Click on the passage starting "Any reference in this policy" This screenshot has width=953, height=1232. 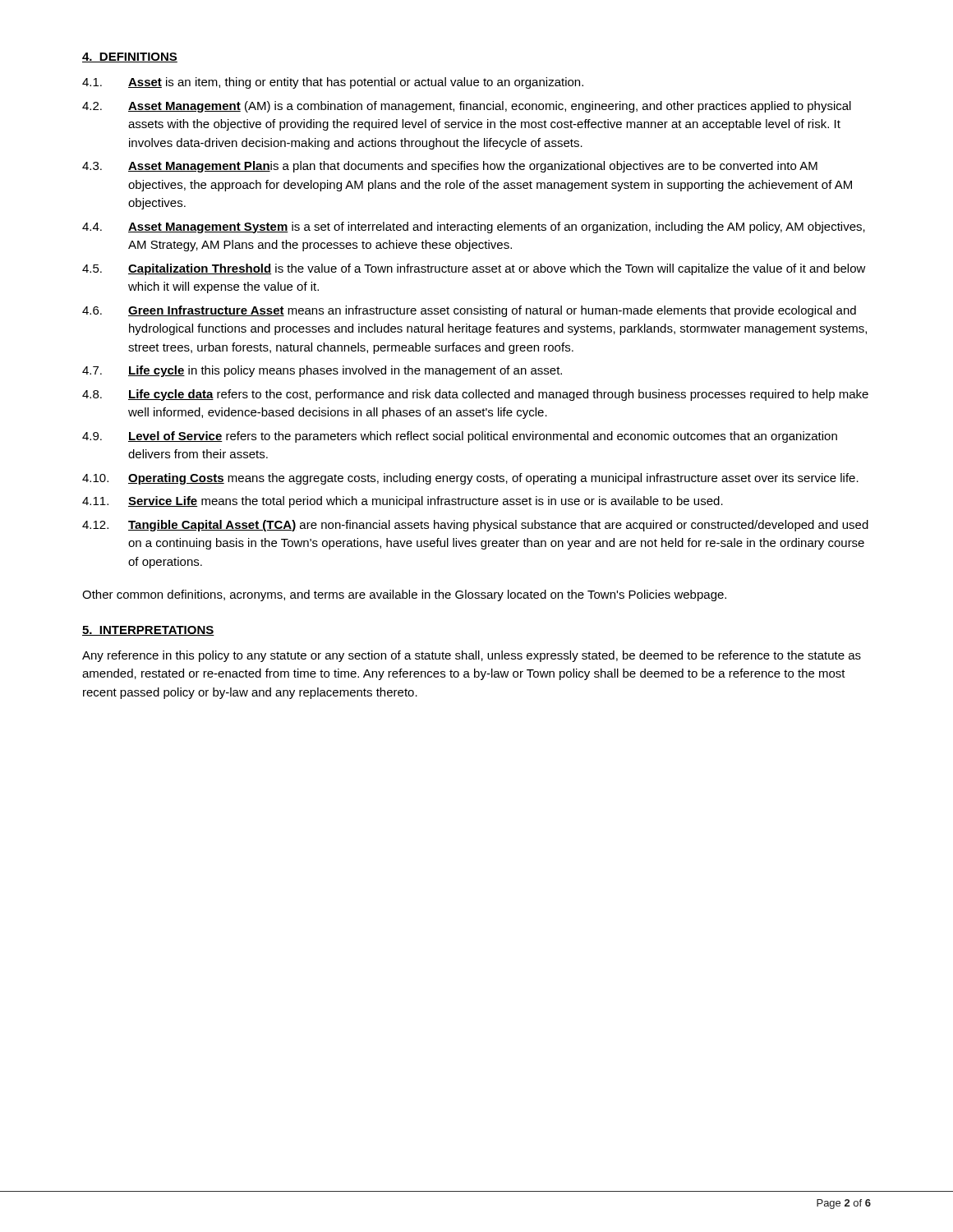[x=472, y=673]
